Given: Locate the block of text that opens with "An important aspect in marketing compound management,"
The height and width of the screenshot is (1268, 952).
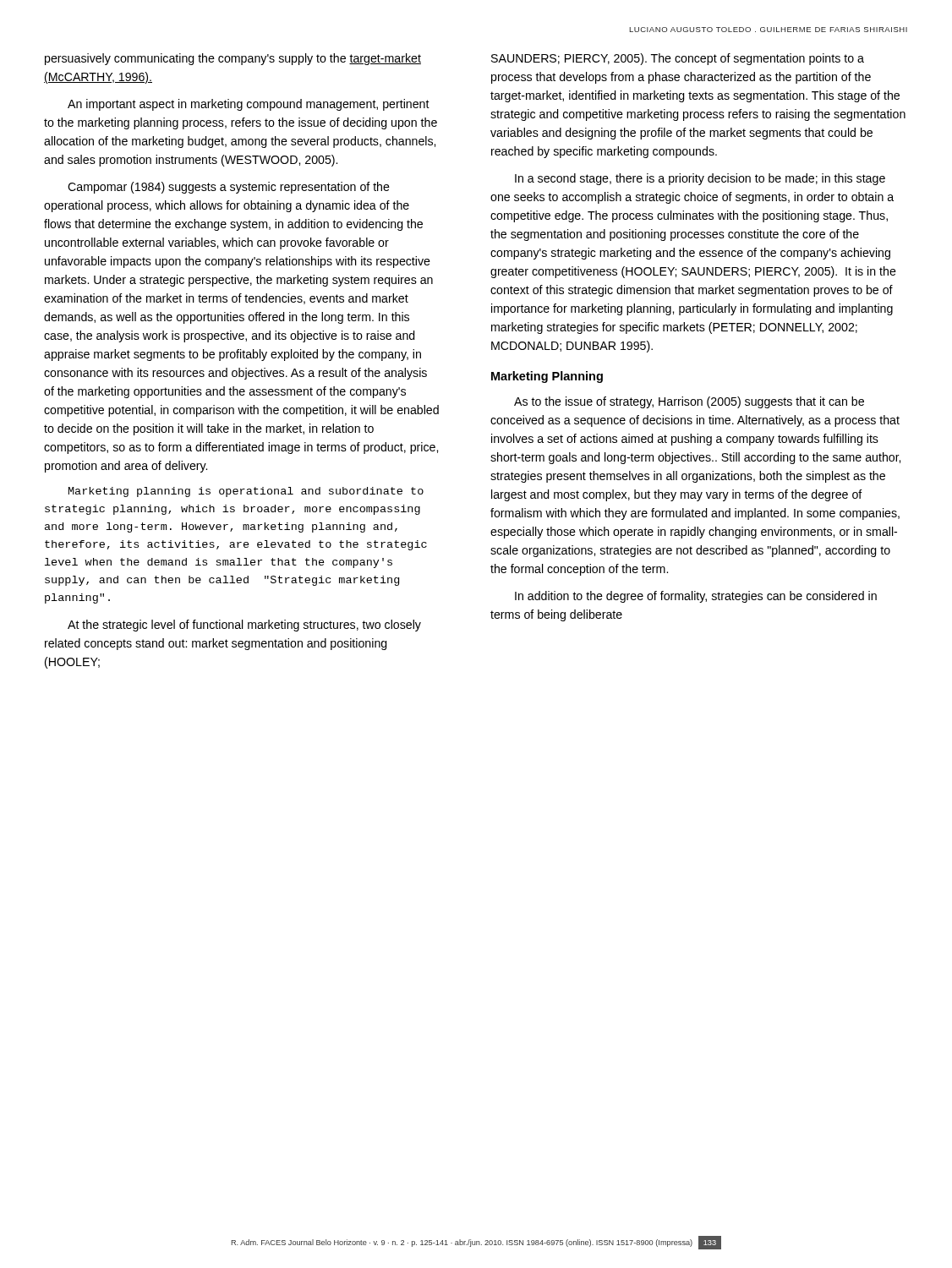Looking at the screenshot, I should pyautogui.click(x=241, y=132).
